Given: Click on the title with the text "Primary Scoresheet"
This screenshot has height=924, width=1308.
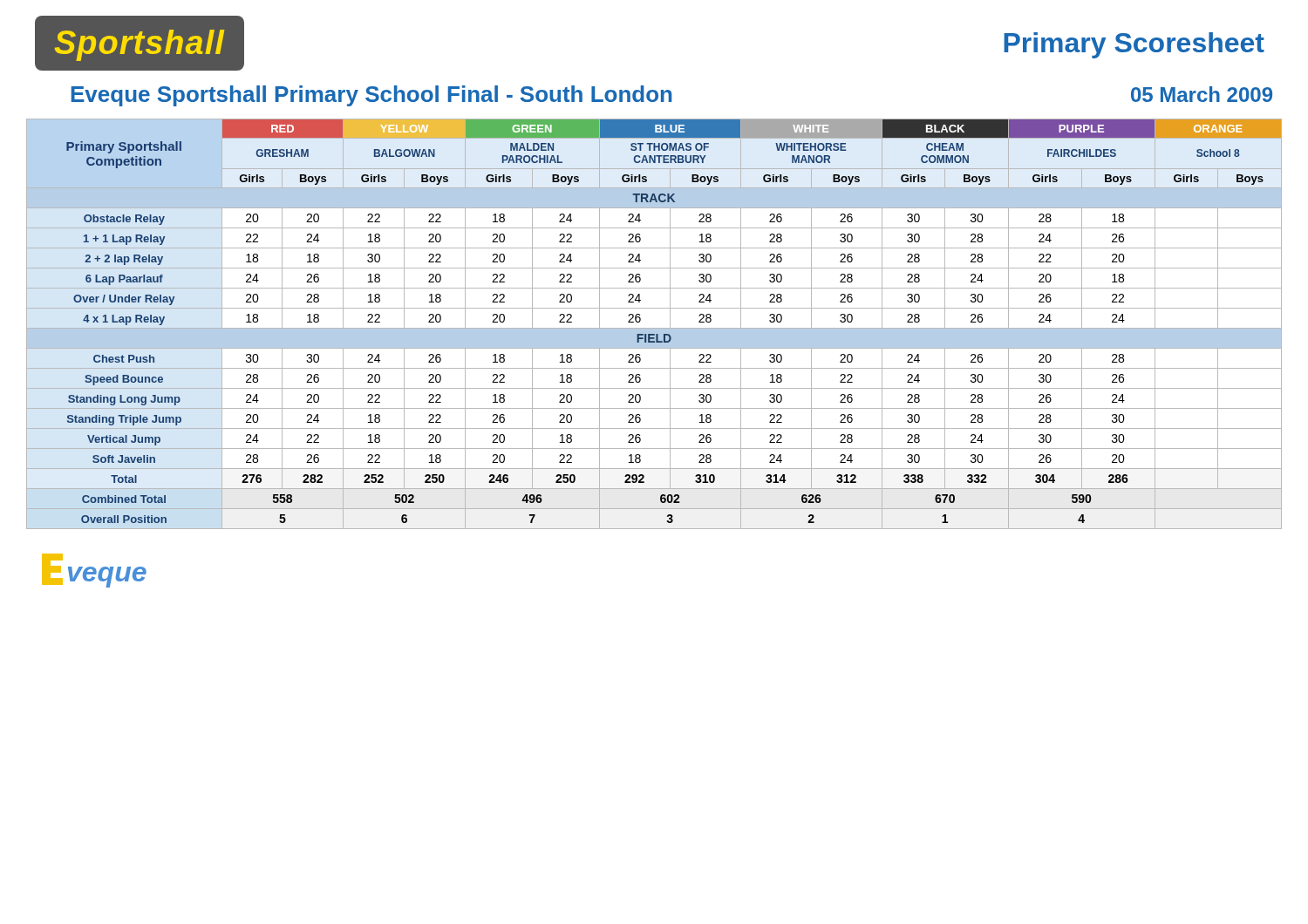Looking at the screenshot, I should coord(1133,43).
